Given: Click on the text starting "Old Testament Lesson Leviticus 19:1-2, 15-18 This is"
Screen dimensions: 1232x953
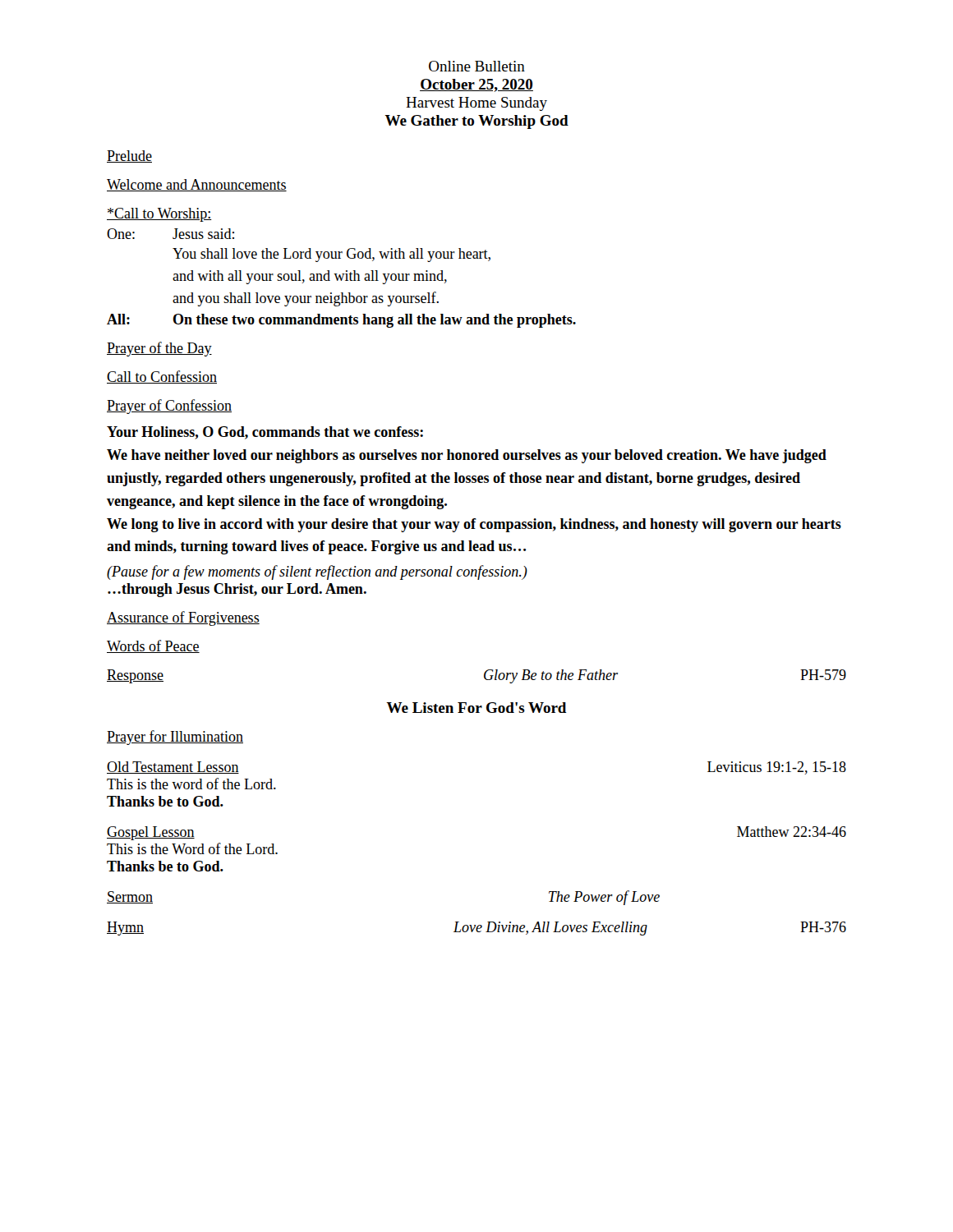Looking at the screenshot, I should tap(173, 768).
